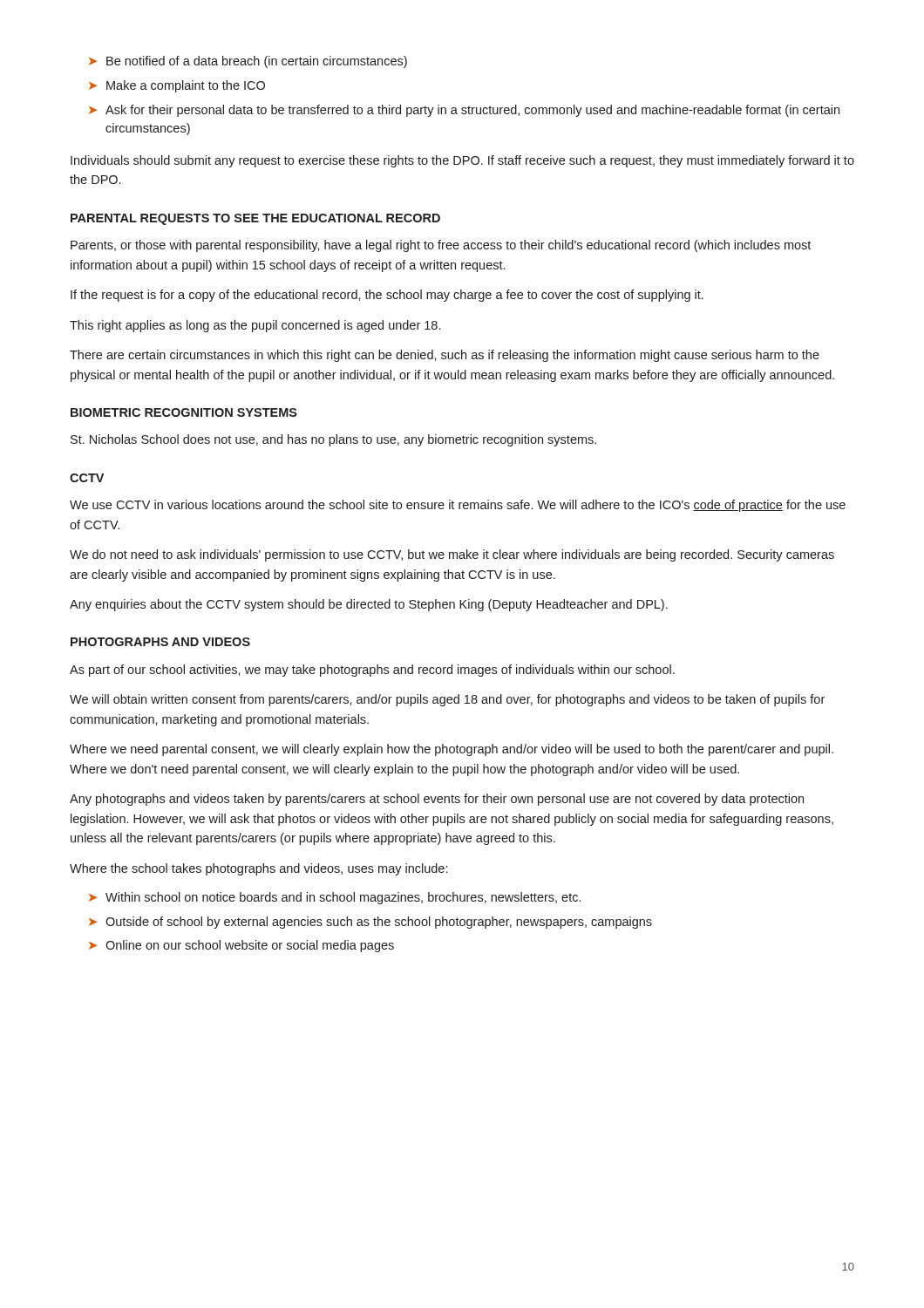
Task: Locate the text starting "Any enquiries about the CCTV system"
Action: coord(369,604)
